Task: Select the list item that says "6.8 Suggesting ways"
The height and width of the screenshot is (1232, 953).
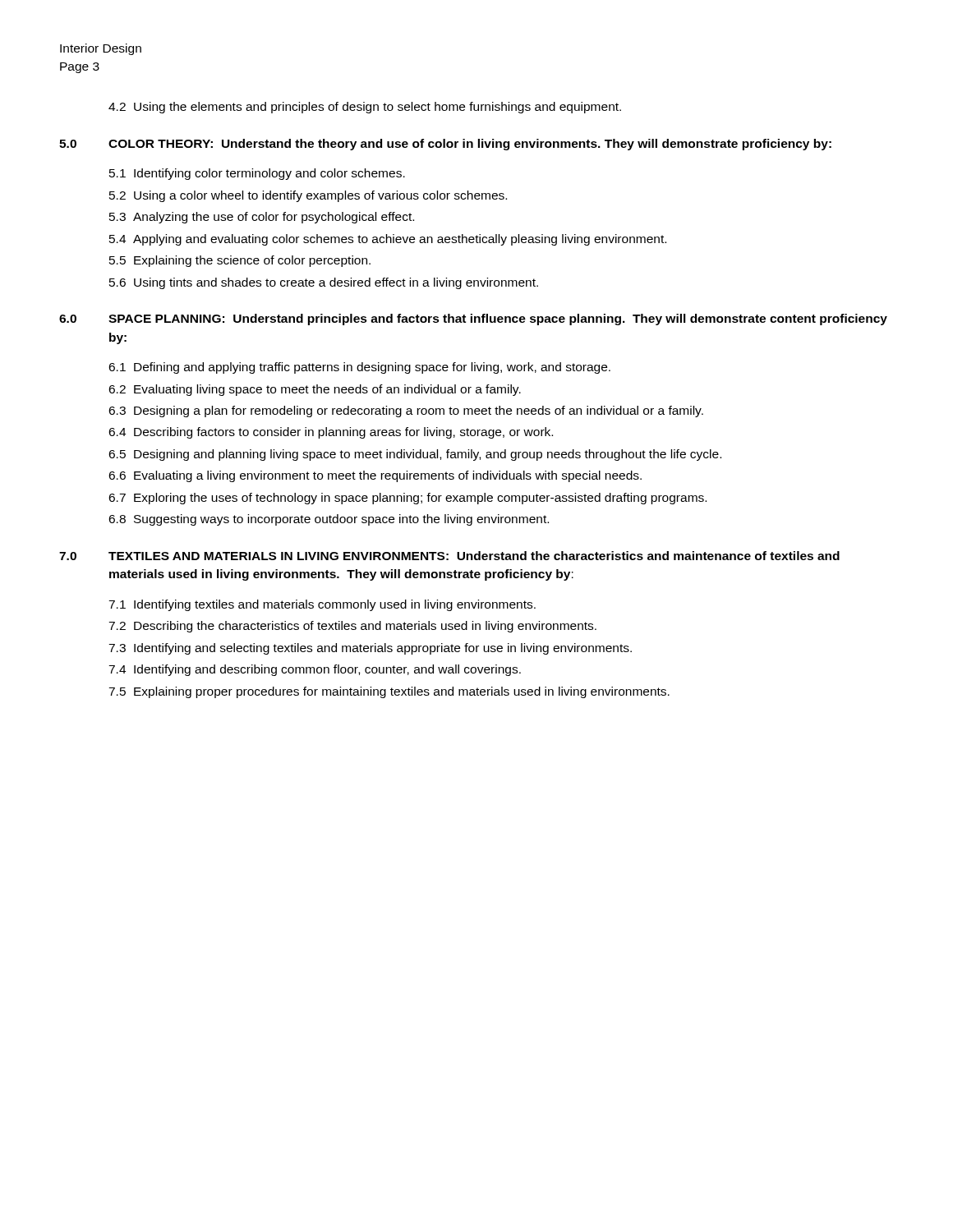Action: [x=476, y=520]
